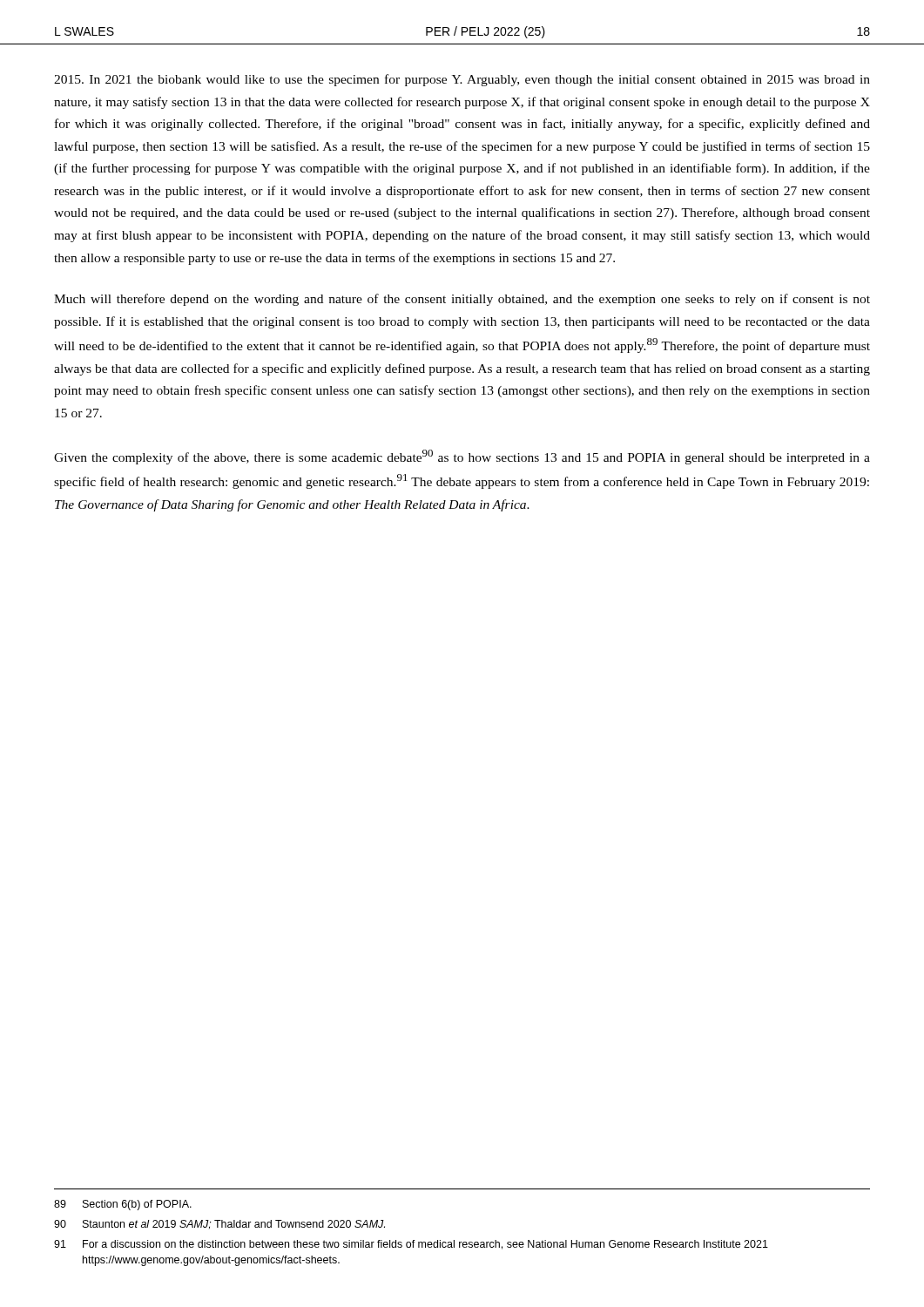Locate the text block with the text "Much will therefore depend on"

tap(462, 356)
